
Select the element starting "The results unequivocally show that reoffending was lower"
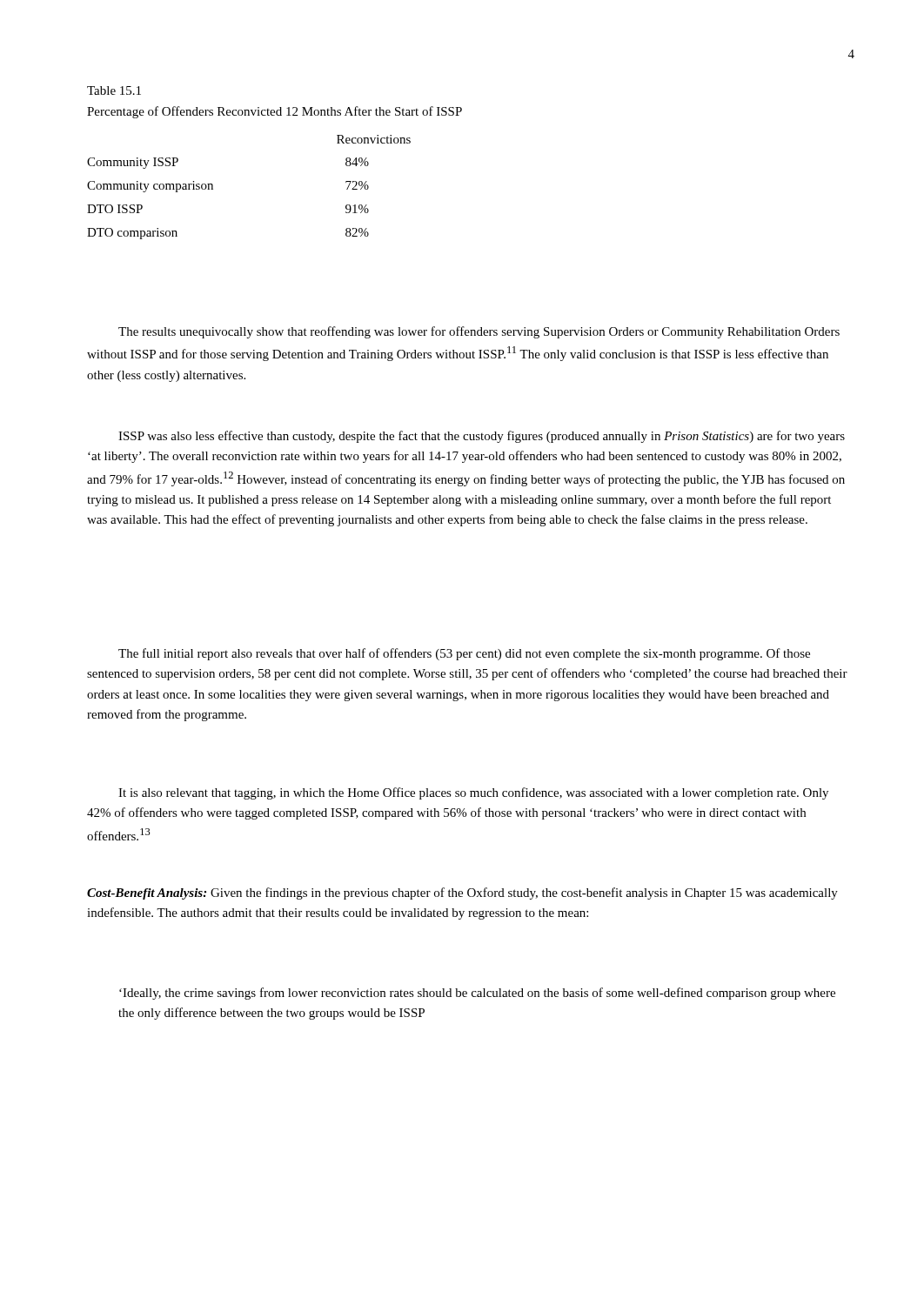[x=463, y=353]
